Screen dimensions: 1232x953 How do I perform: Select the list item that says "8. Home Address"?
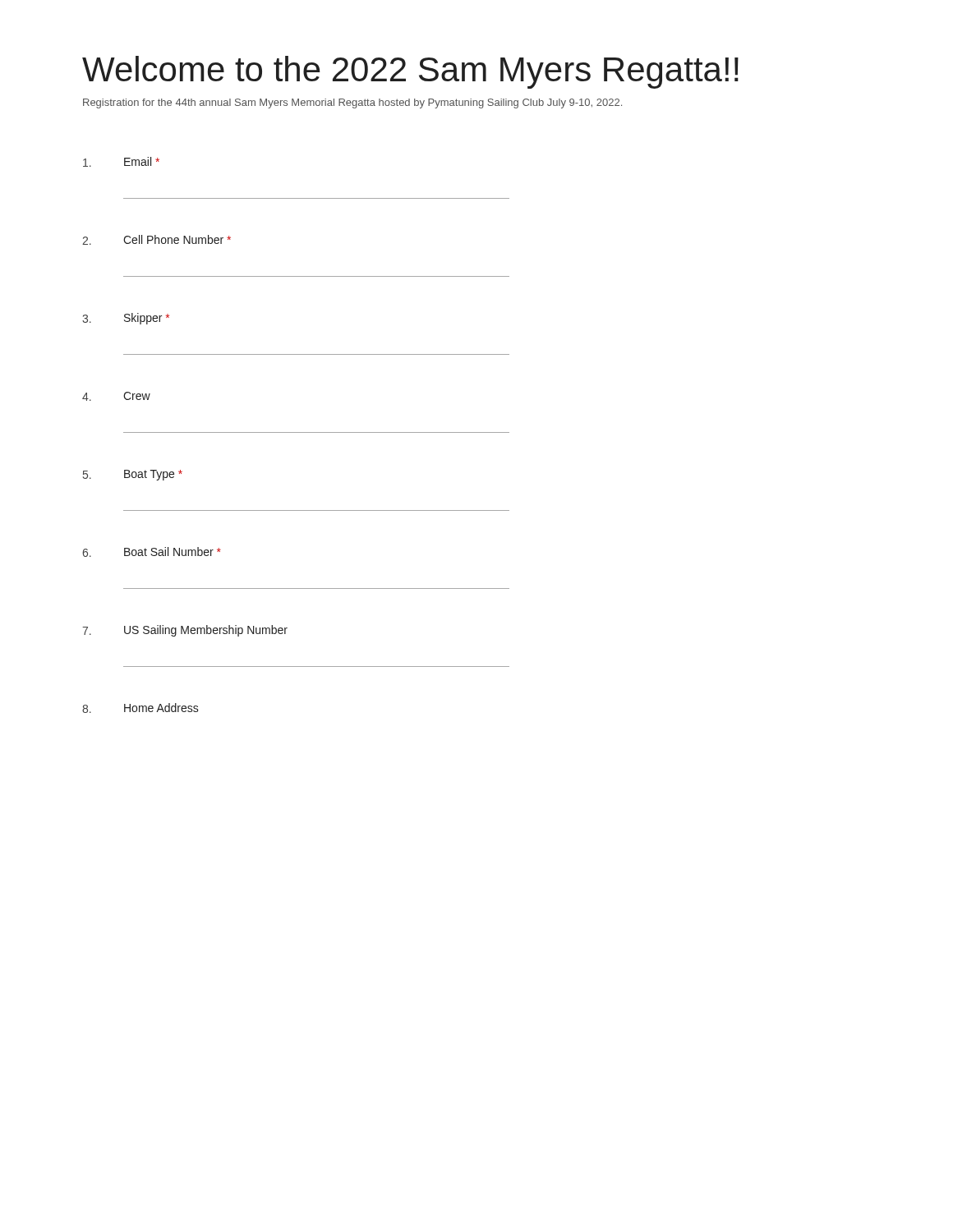click(140, 708)
